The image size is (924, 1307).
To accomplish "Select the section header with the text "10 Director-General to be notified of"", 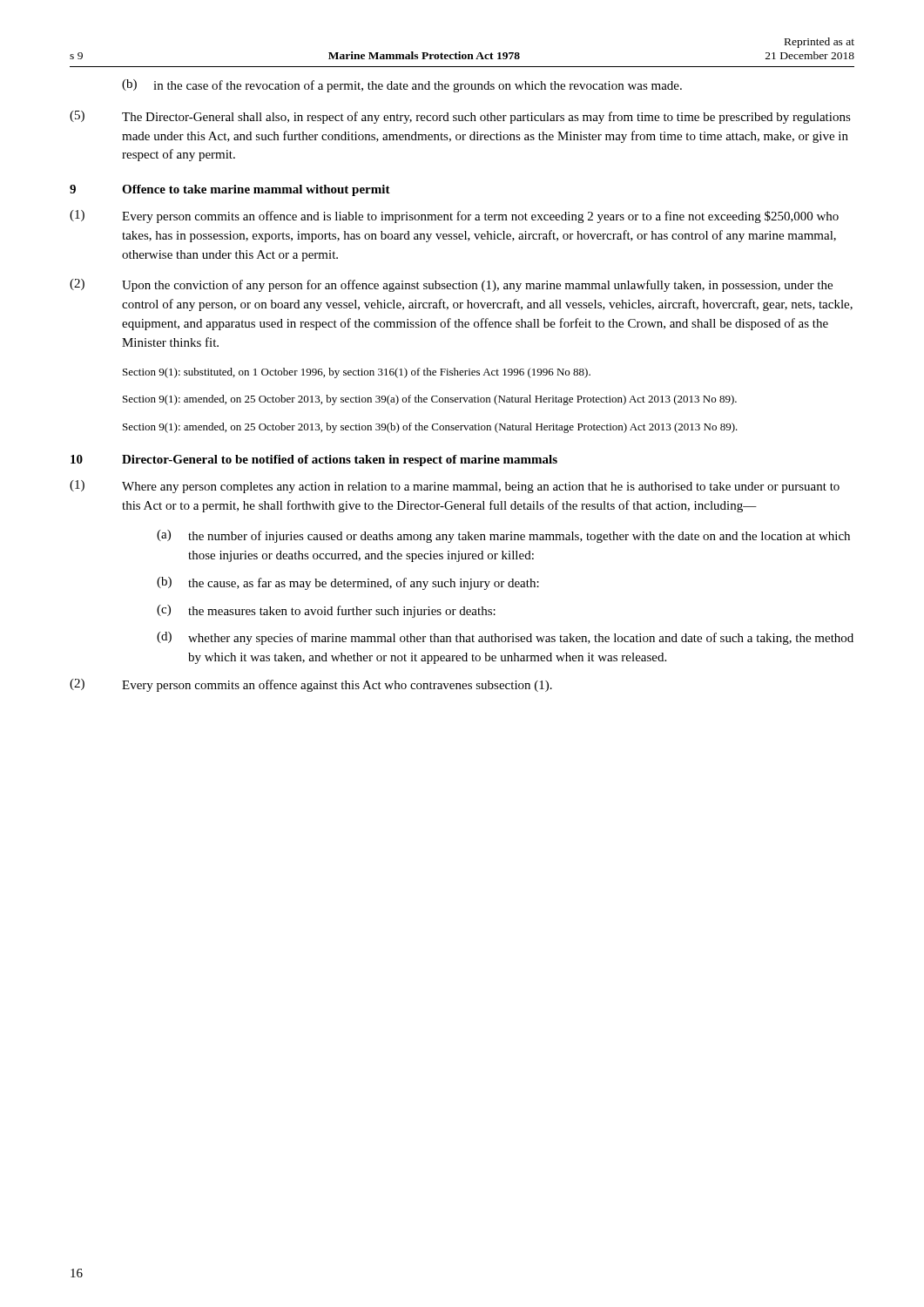I will (462, 459).
